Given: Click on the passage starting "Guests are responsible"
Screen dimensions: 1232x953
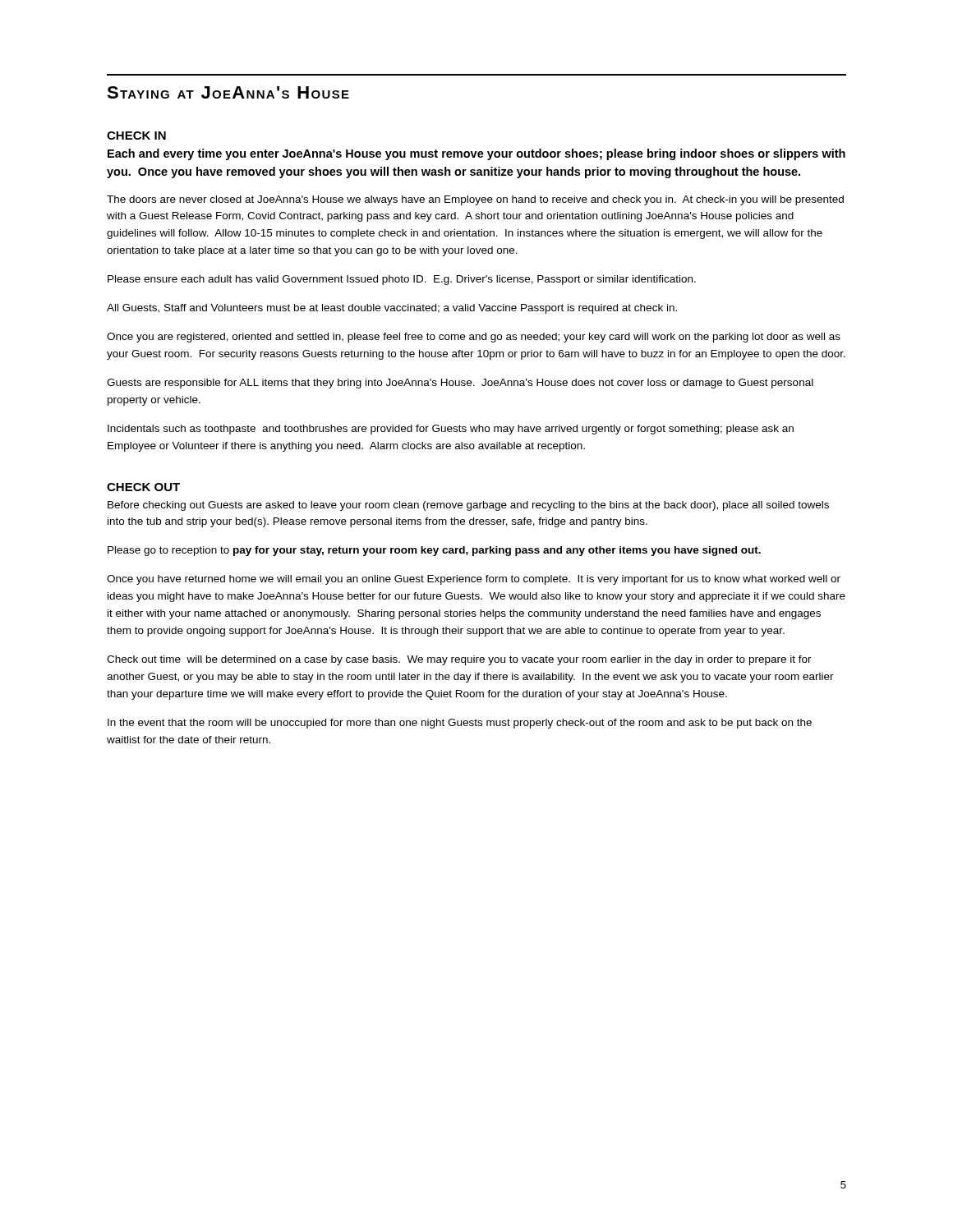Looking at the screenshot, I should 460,391.
